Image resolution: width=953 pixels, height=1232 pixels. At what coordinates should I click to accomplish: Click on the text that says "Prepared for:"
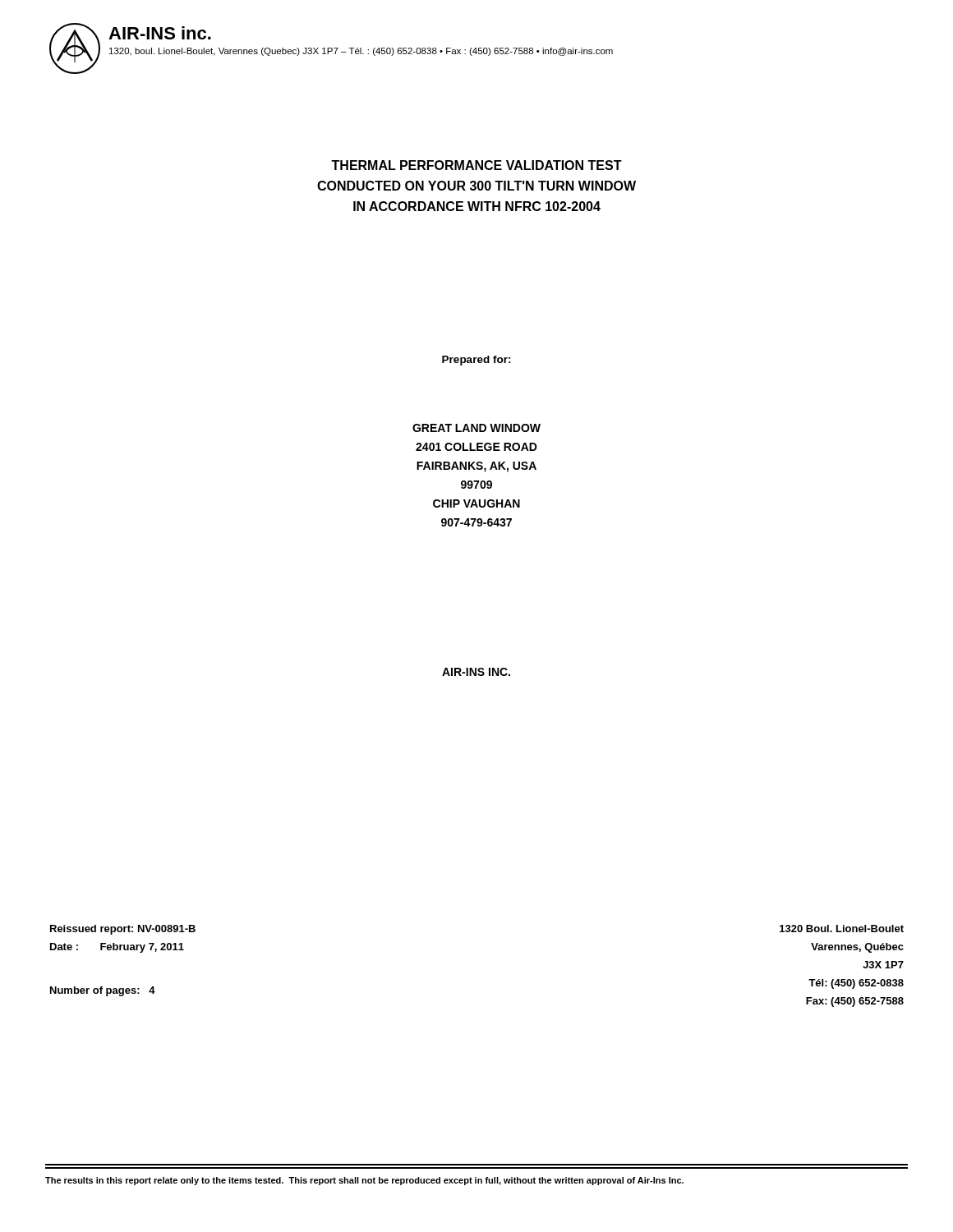tap(476, 359)
